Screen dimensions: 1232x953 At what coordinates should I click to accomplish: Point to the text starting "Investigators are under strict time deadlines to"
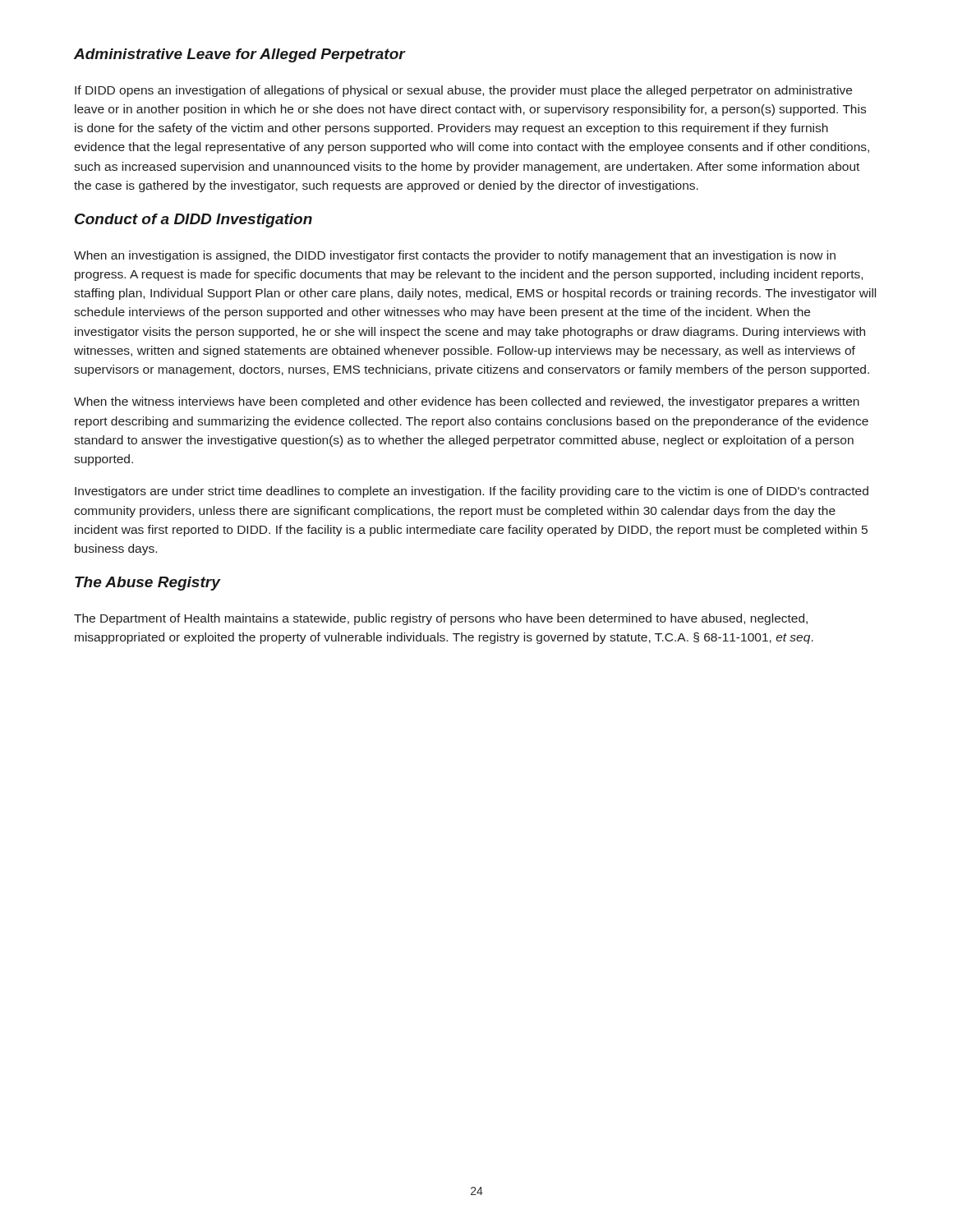coord(476,520)
